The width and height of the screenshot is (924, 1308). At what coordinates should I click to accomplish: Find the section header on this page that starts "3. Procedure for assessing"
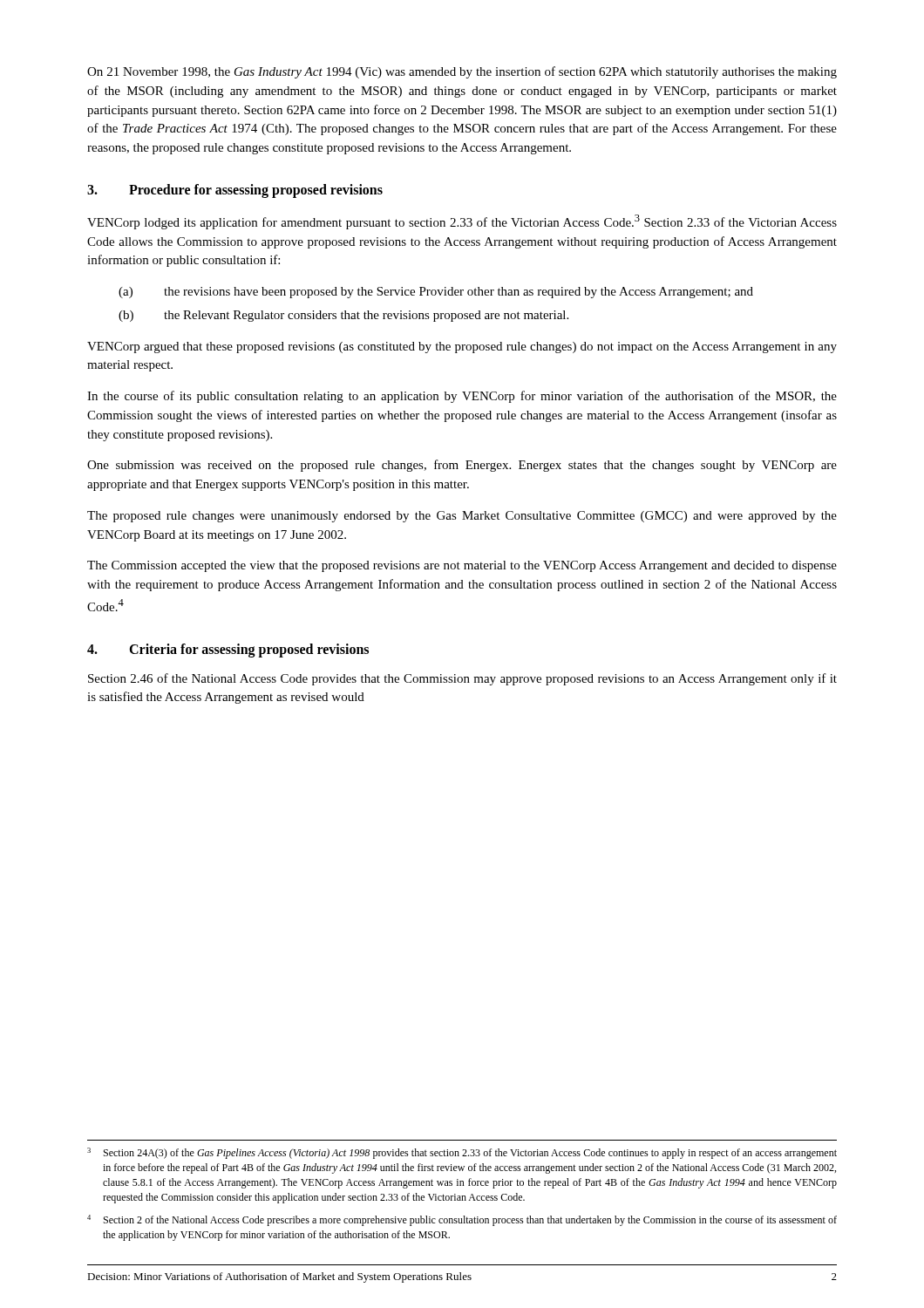tap(235, 190)
